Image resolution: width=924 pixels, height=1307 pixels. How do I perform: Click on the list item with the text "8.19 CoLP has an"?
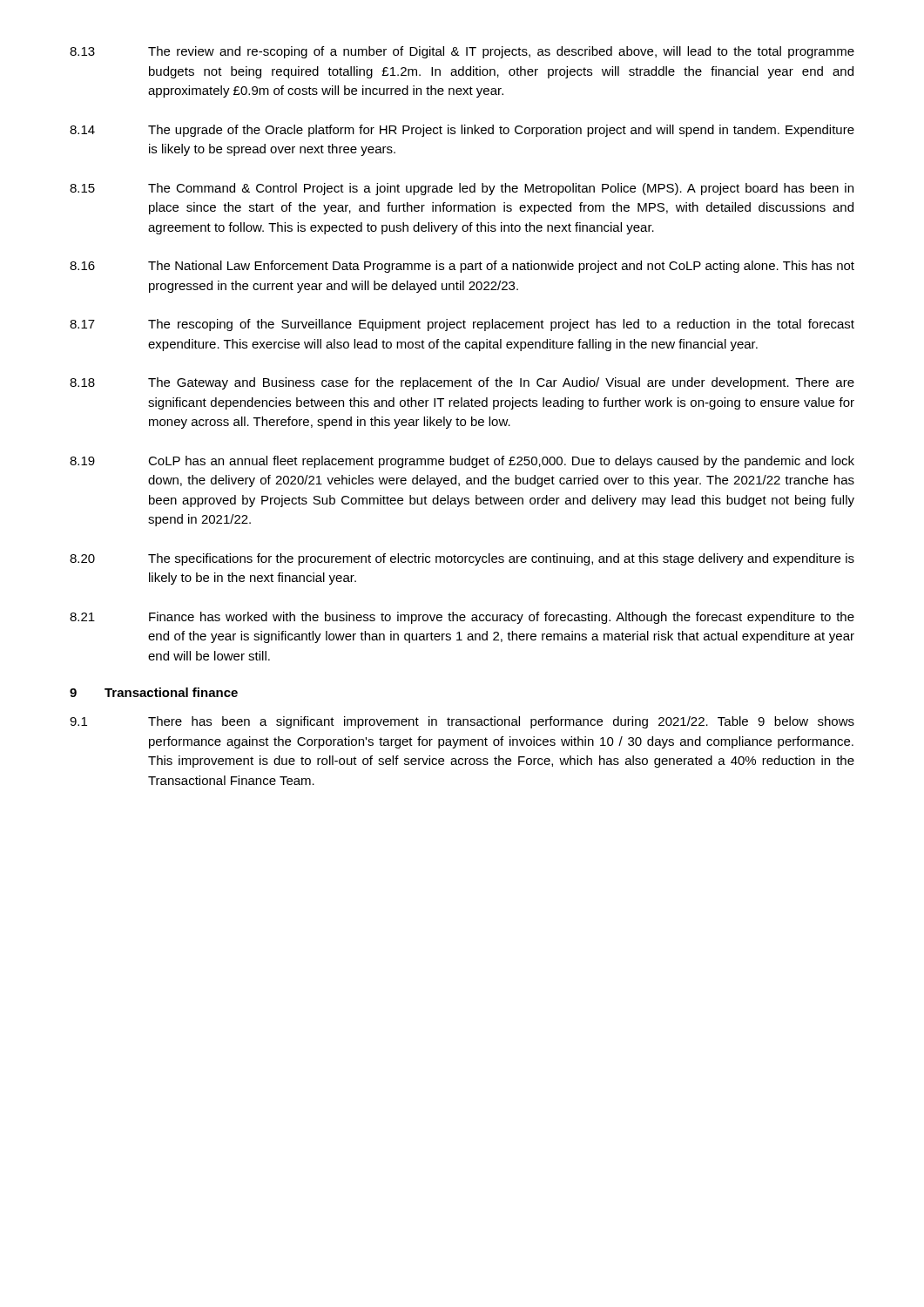point(462,490)
